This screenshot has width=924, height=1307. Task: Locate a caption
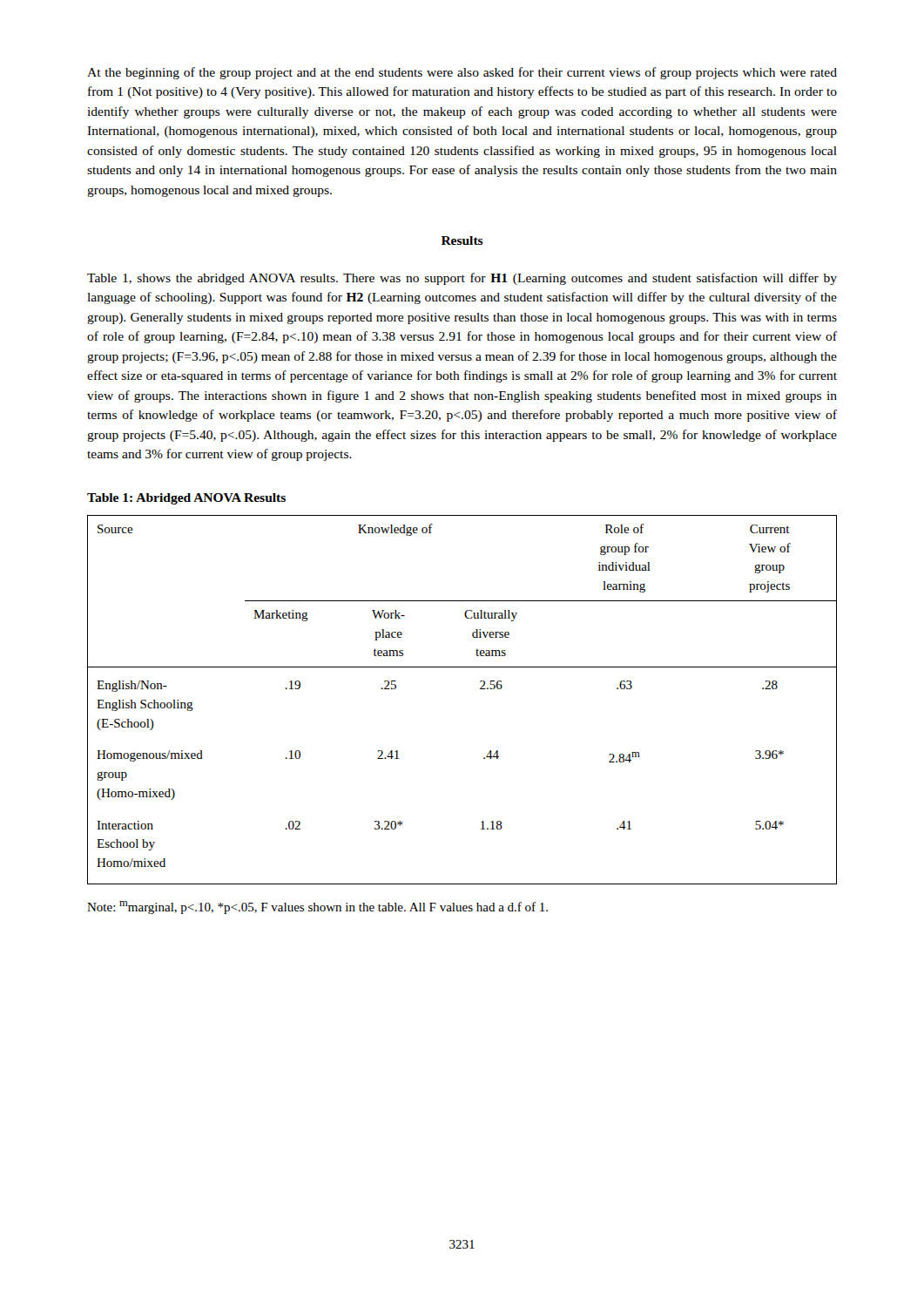187,498
